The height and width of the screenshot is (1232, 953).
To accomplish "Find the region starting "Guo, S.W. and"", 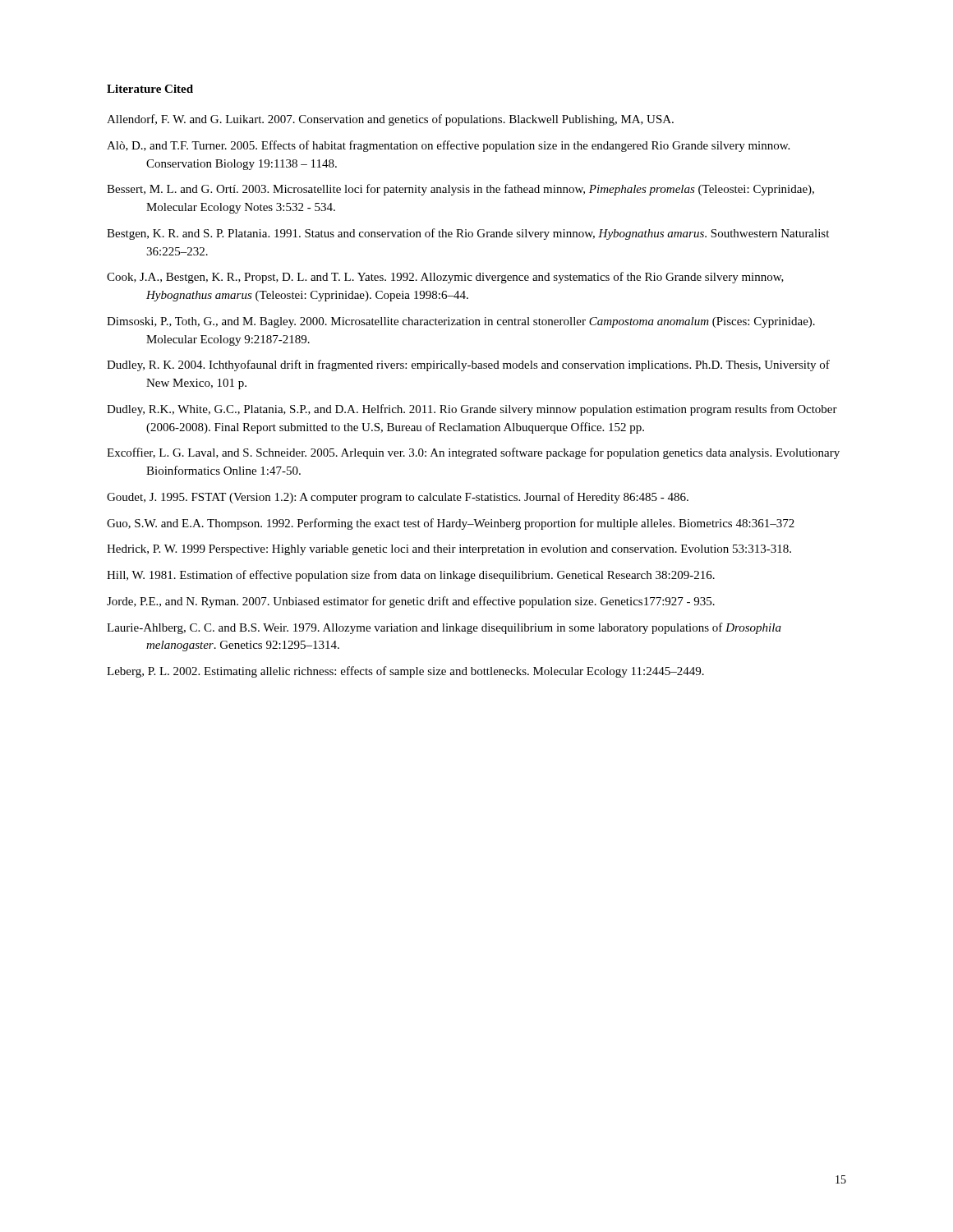I will pos(451,523).
